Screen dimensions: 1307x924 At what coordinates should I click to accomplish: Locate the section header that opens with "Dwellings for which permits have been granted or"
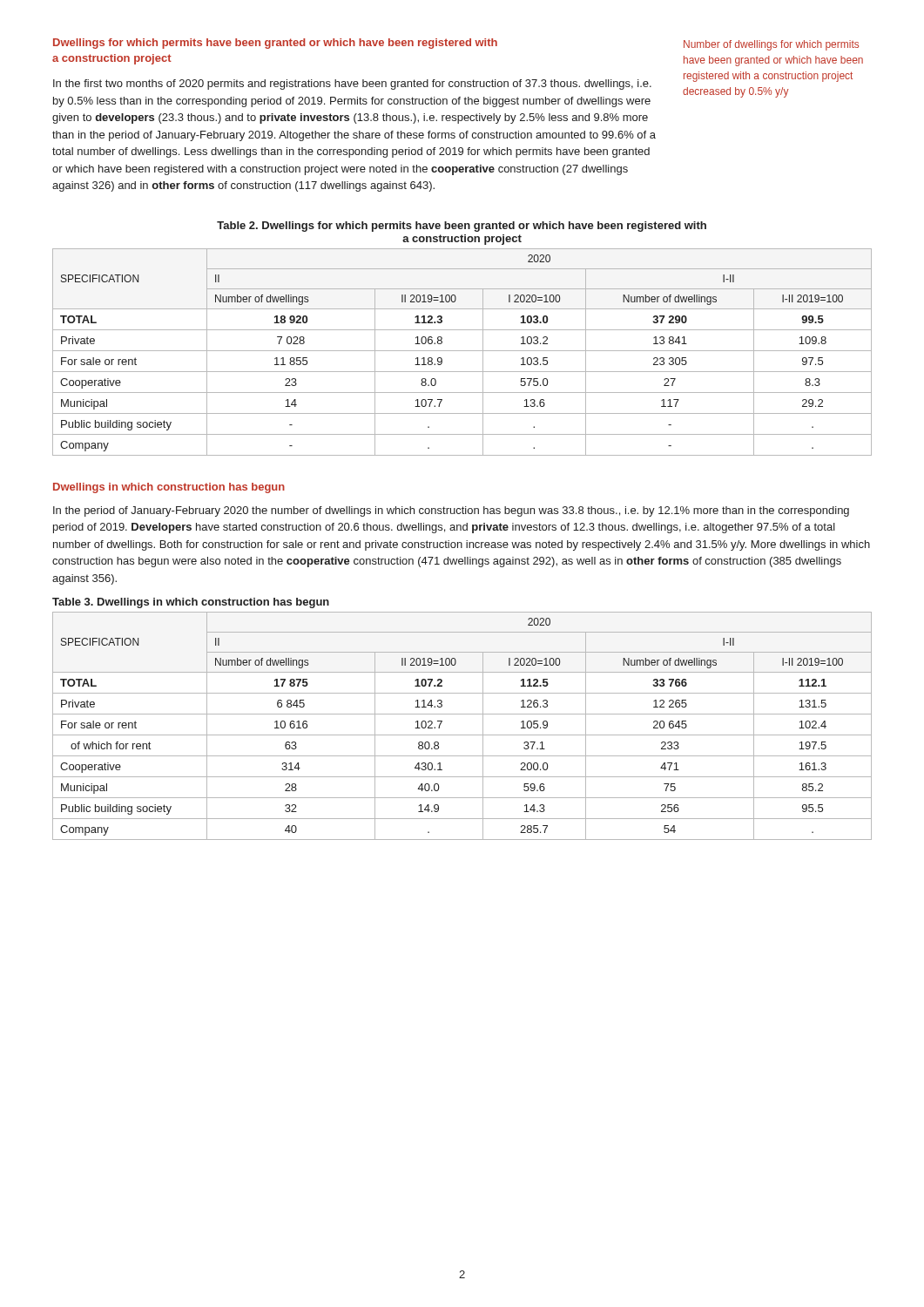275,50
